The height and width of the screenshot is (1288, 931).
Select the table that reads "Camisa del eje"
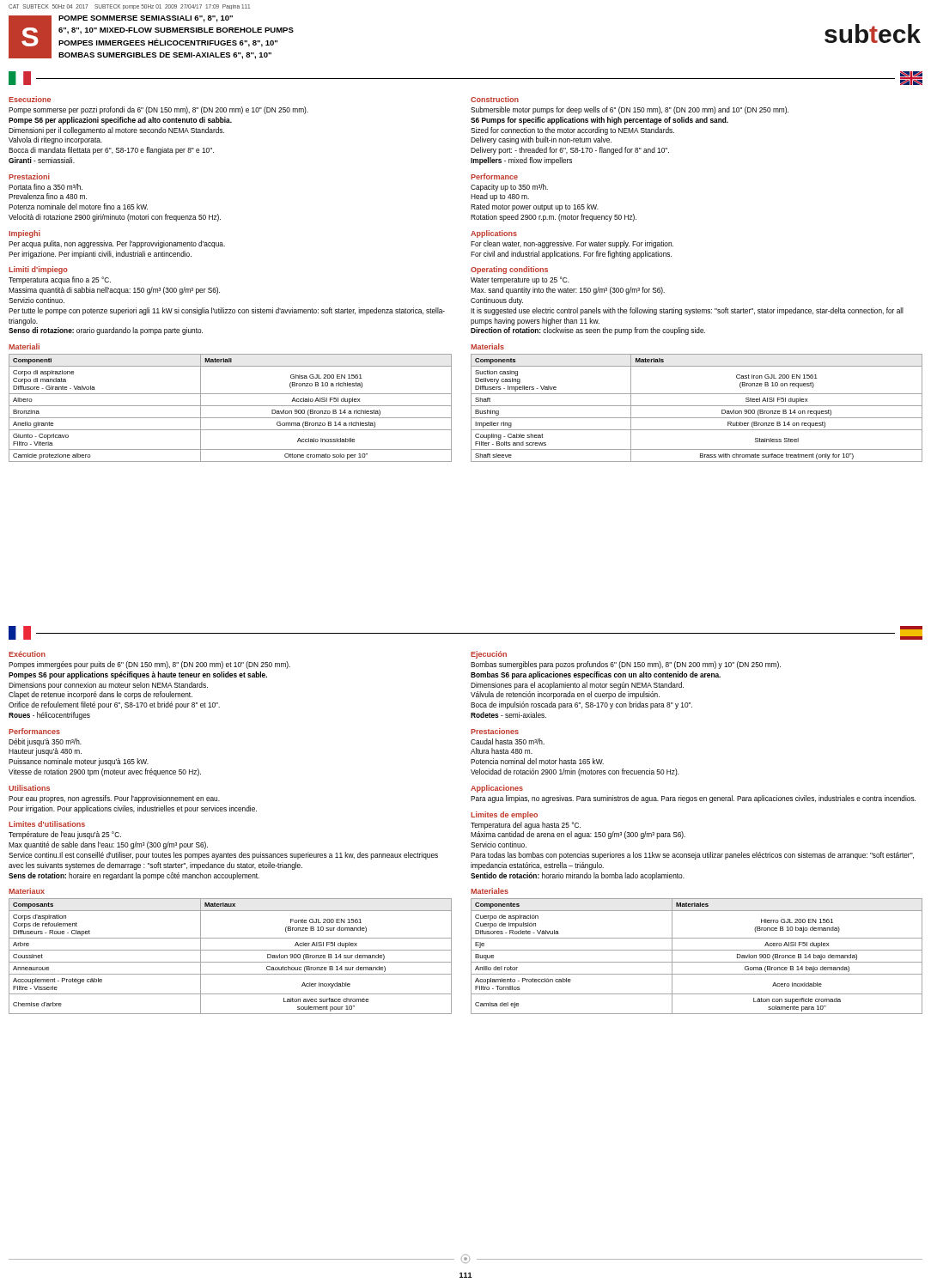coord(697,956)
